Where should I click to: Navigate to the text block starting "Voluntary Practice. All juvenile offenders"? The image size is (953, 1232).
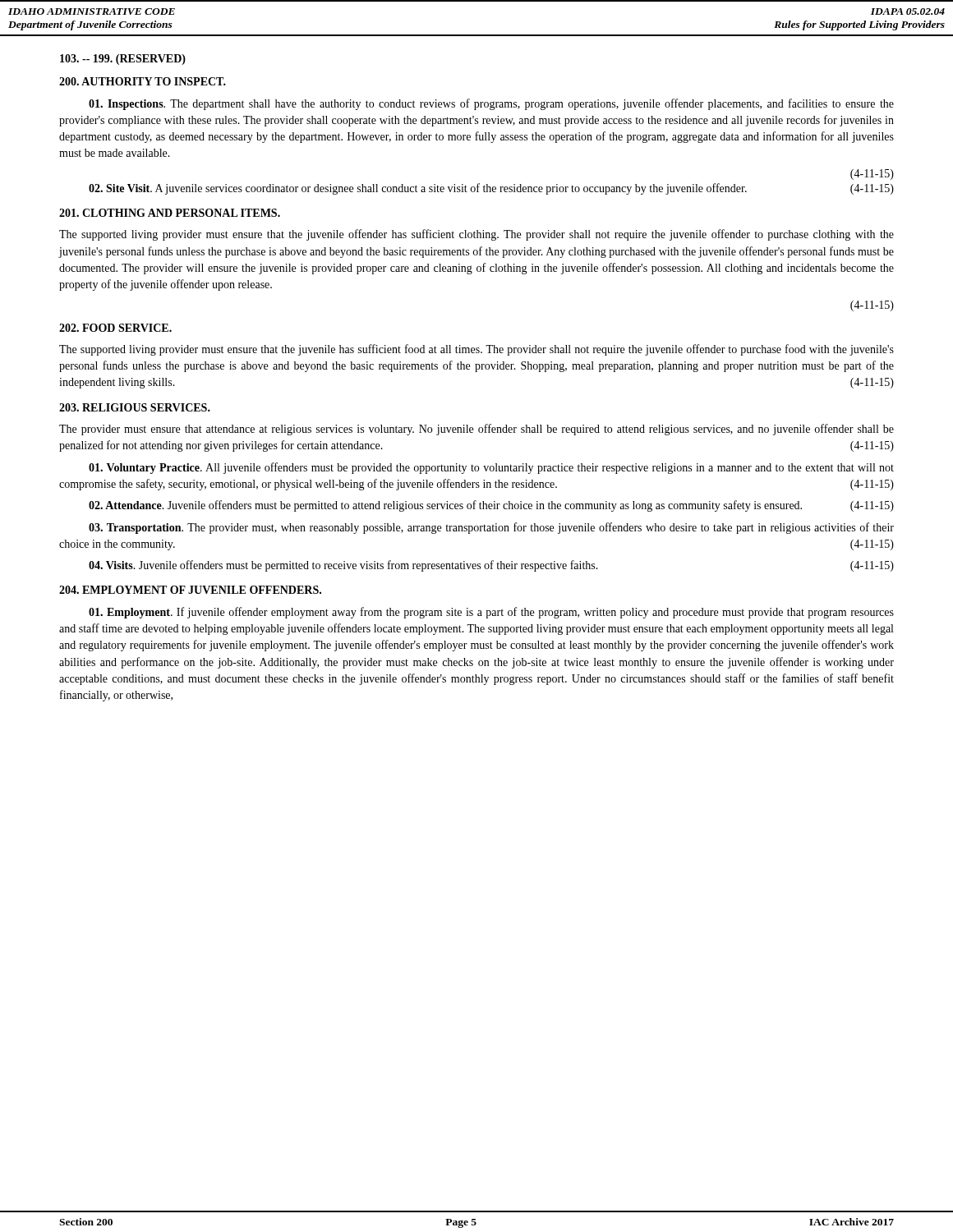tap(476, 476)
